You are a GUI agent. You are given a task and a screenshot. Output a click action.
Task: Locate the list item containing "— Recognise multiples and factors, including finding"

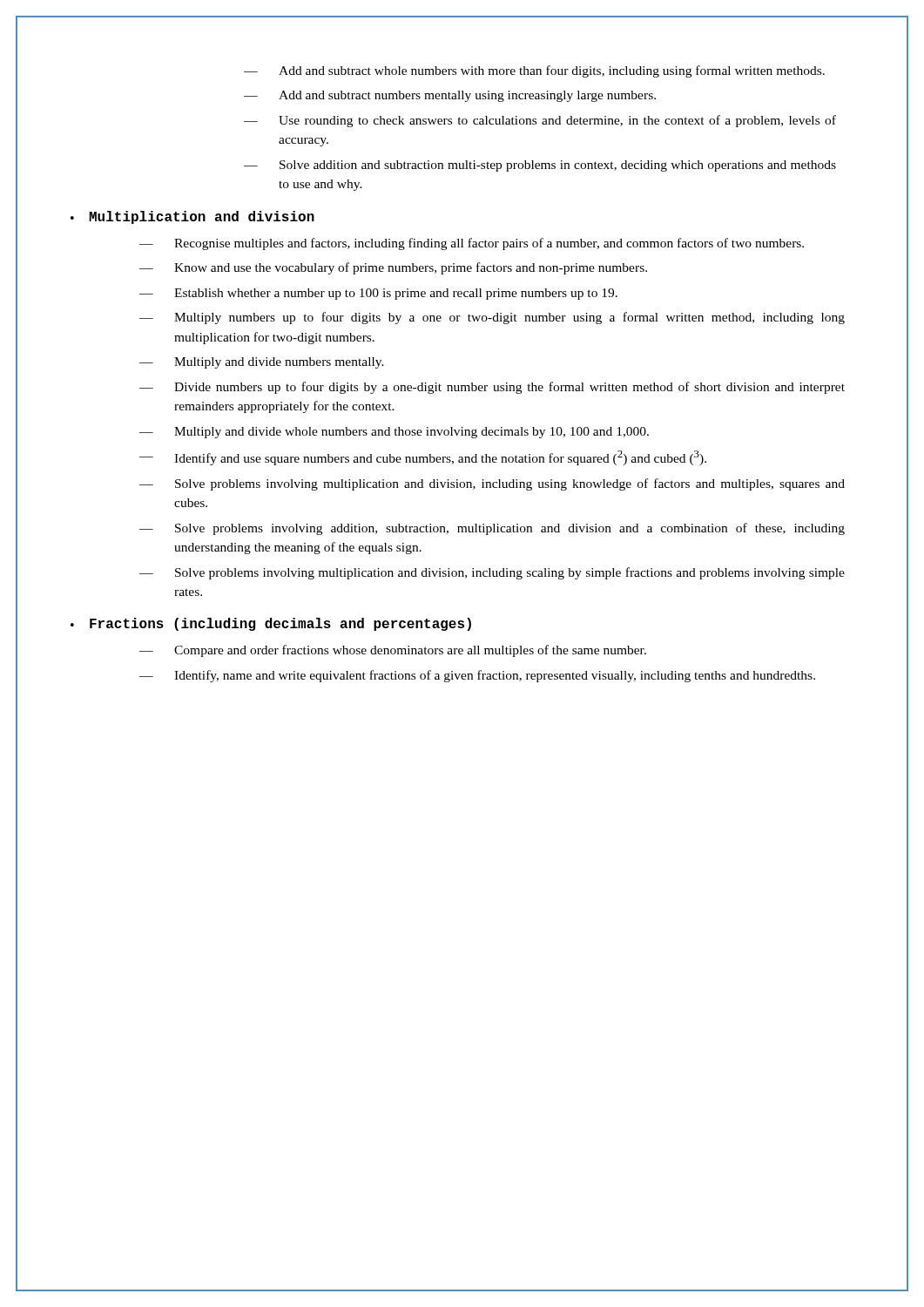pos(492,243)
